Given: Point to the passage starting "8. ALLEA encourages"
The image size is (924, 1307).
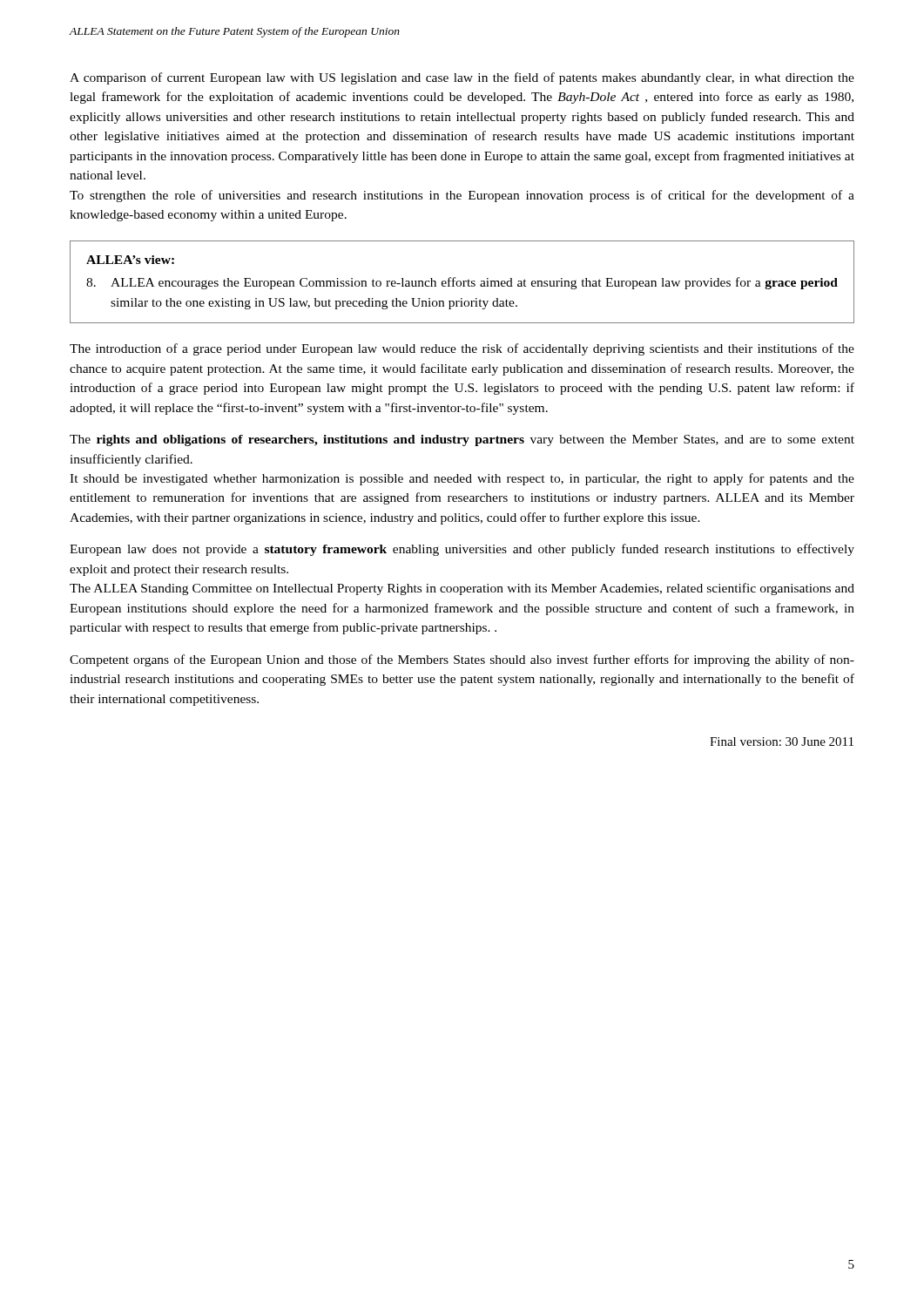Looking at the screenshot, I should coord(462,293).
